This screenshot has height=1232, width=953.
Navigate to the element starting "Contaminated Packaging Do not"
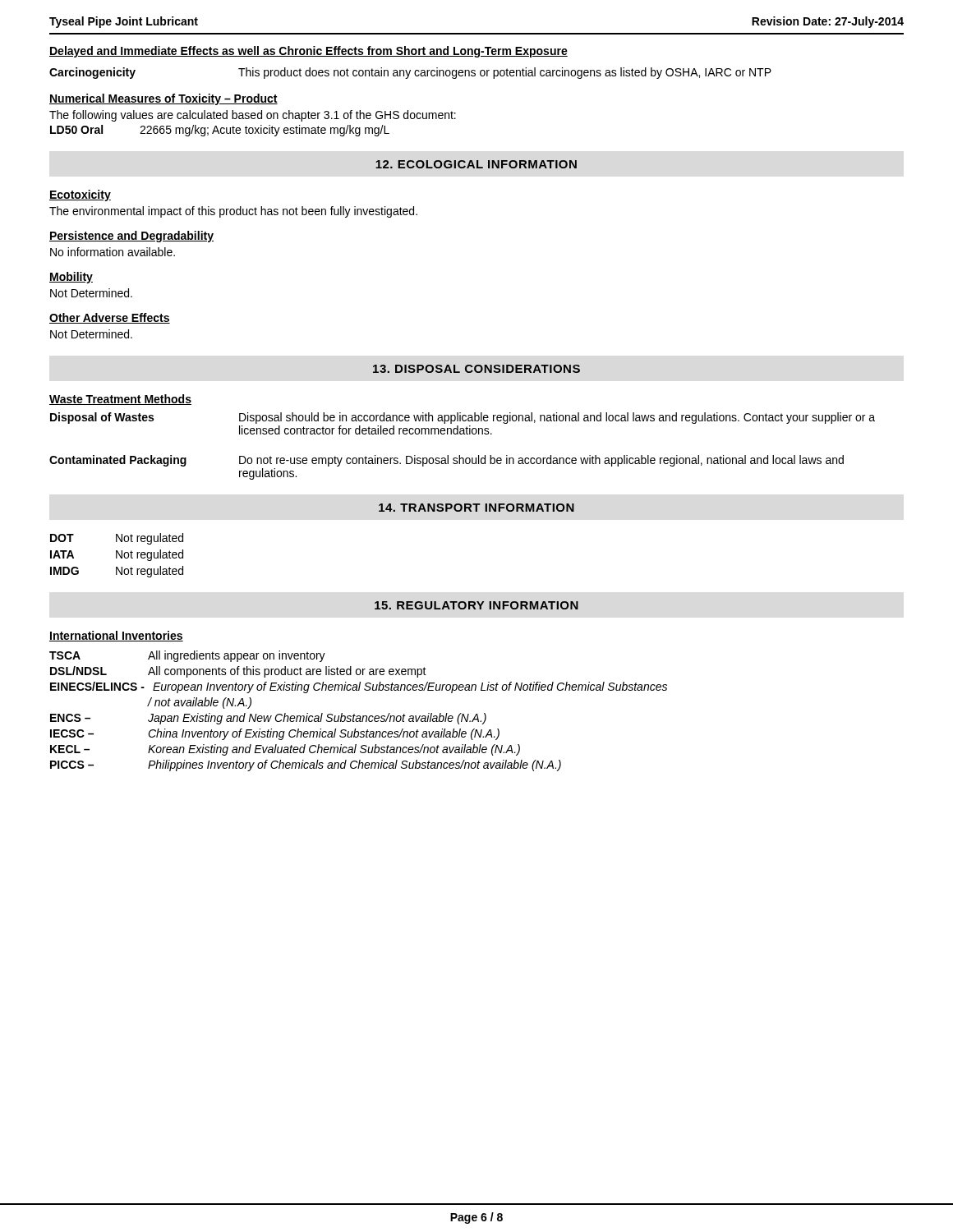476,466
